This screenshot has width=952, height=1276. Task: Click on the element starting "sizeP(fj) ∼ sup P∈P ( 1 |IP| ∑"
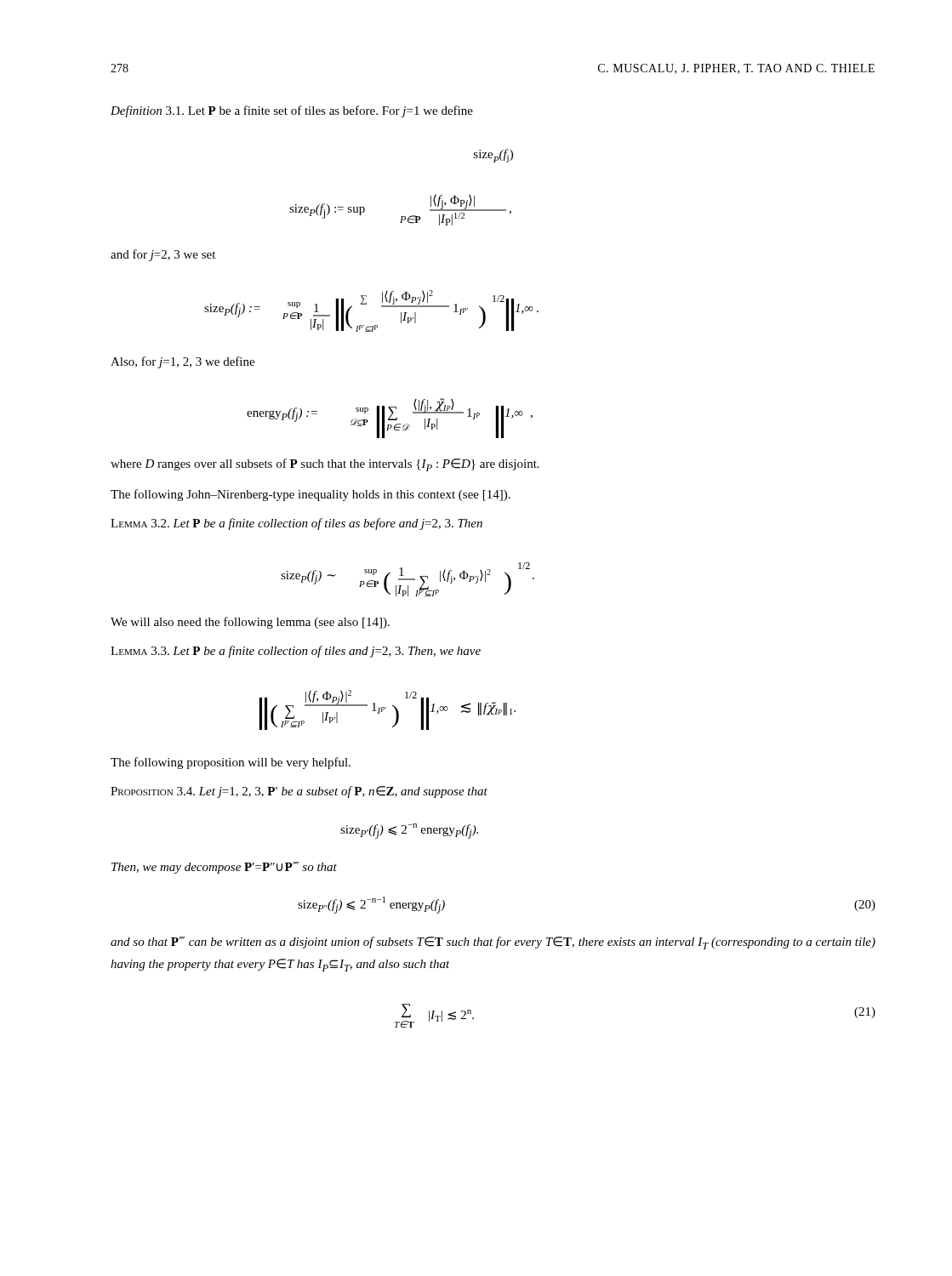[x=493, y=573]
